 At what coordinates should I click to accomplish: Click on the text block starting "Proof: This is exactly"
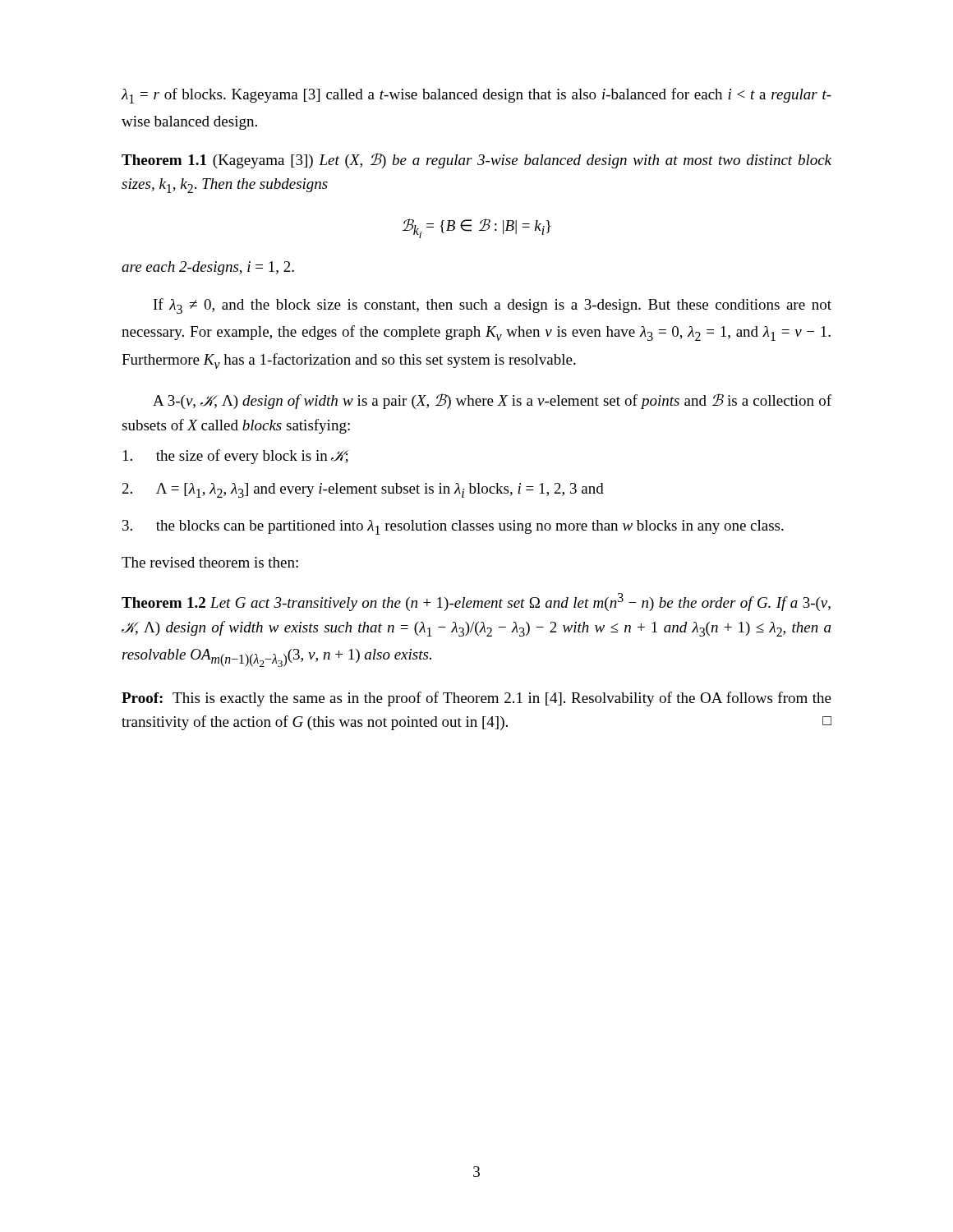tap(476, 710)
